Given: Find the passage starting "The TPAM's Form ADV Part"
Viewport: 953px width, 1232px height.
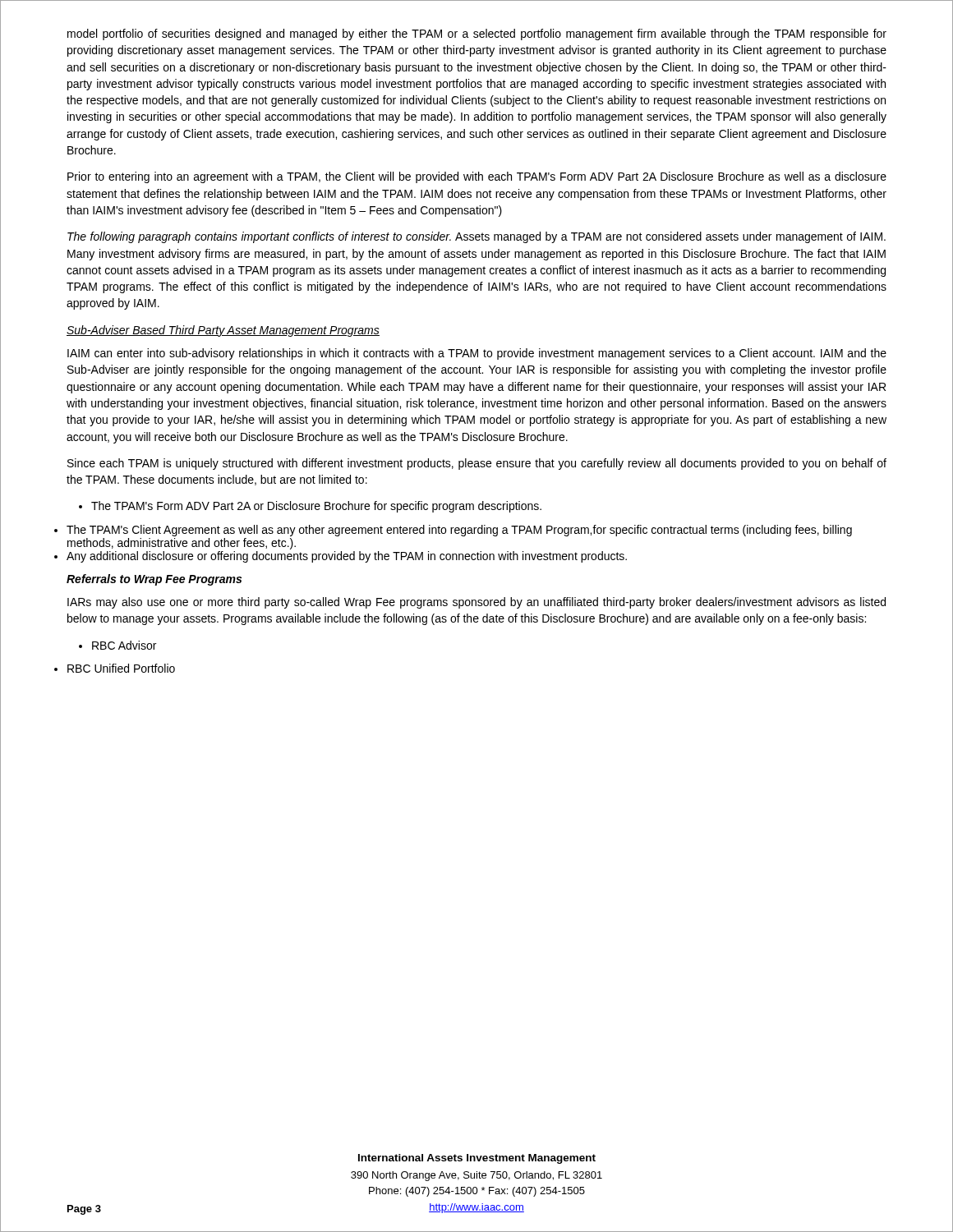Looking at the screenshot, I should pos(476,506).
